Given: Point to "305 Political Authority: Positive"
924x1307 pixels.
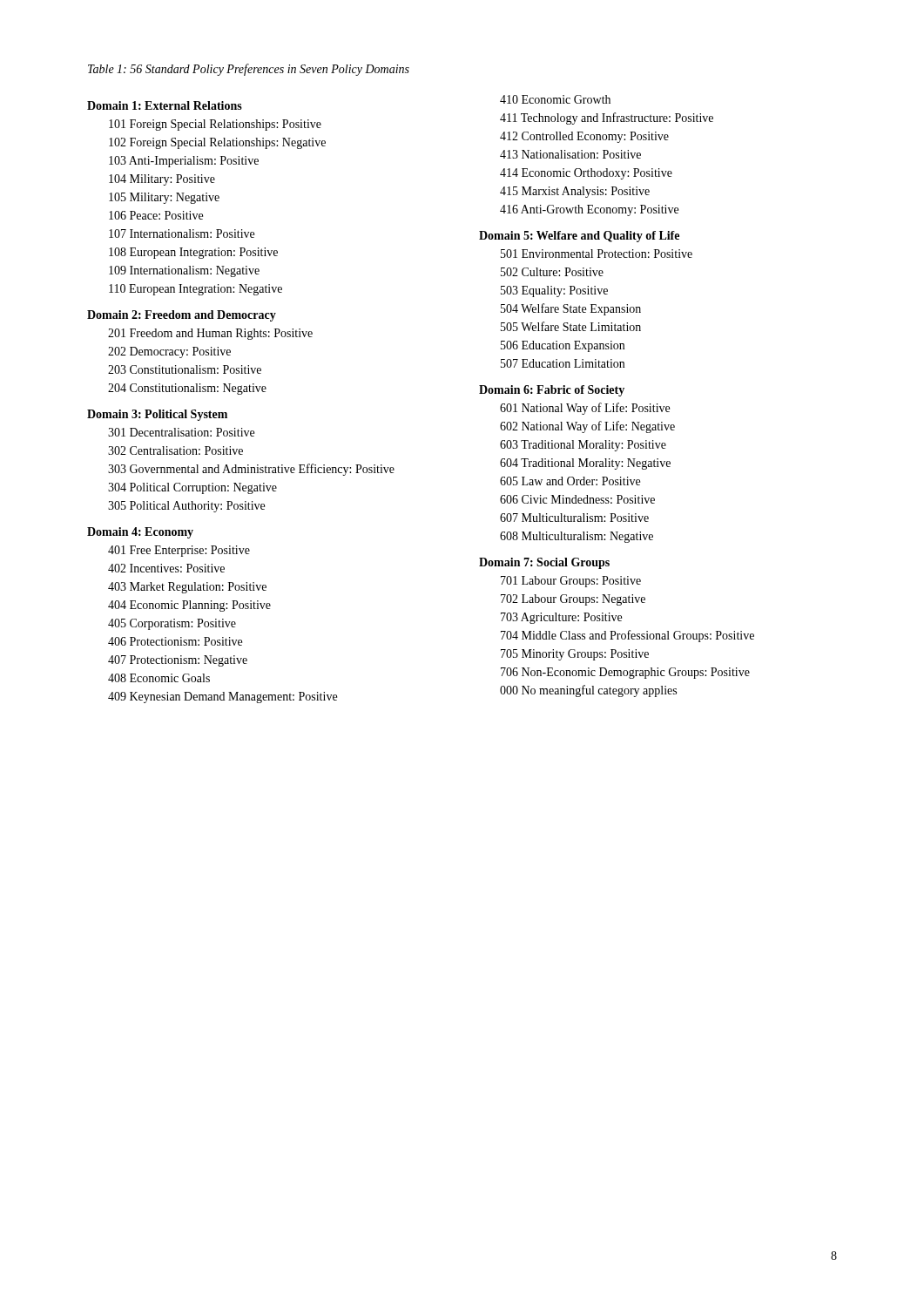Looking at the screenshot, I should [x=187, y=506].
